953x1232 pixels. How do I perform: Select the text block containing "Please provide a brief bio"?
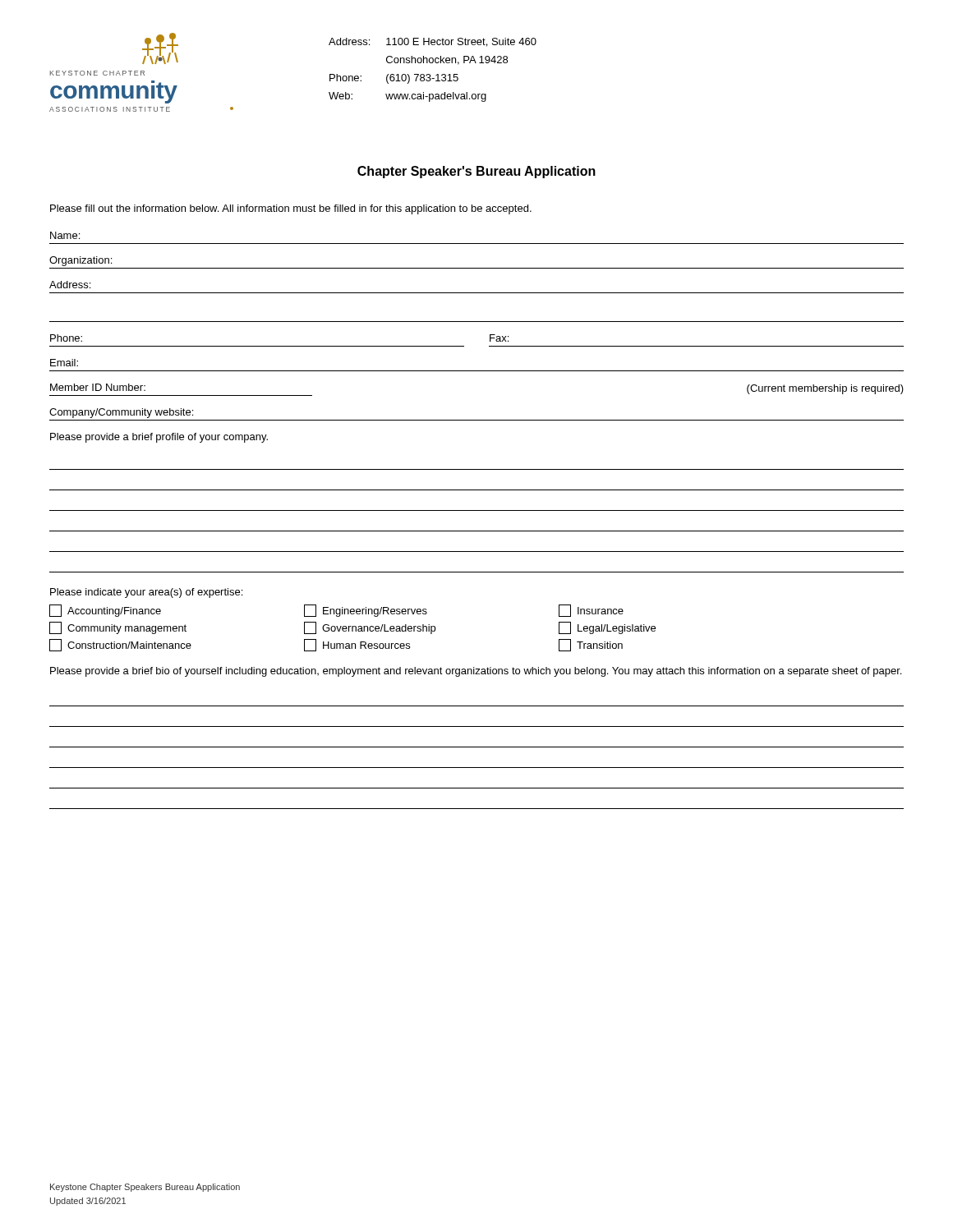click(476, 671)
